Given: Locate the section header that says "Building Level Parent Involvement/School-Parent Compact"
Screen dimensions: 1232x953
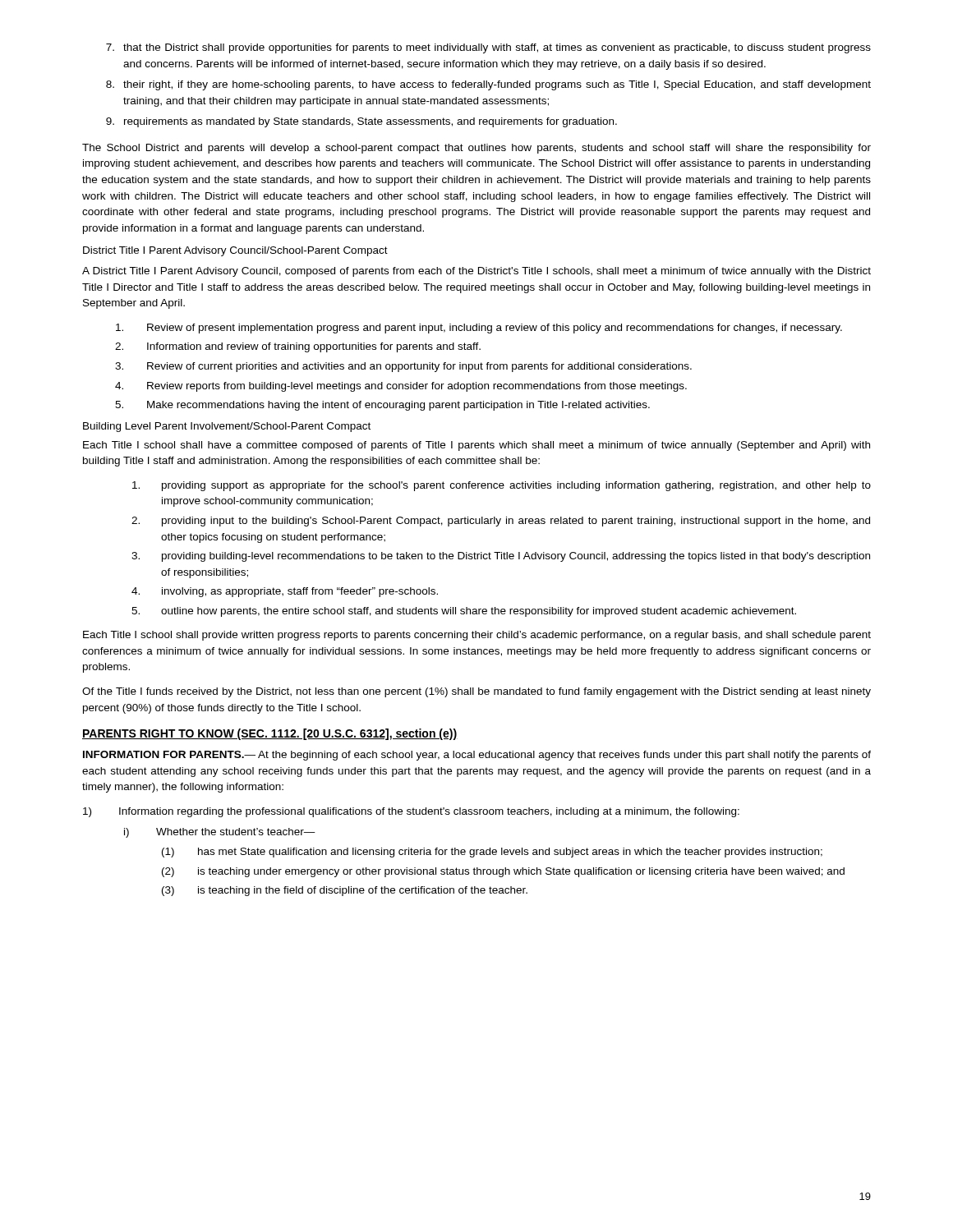Looking at the screenshot, I should [x=226, y=426].
